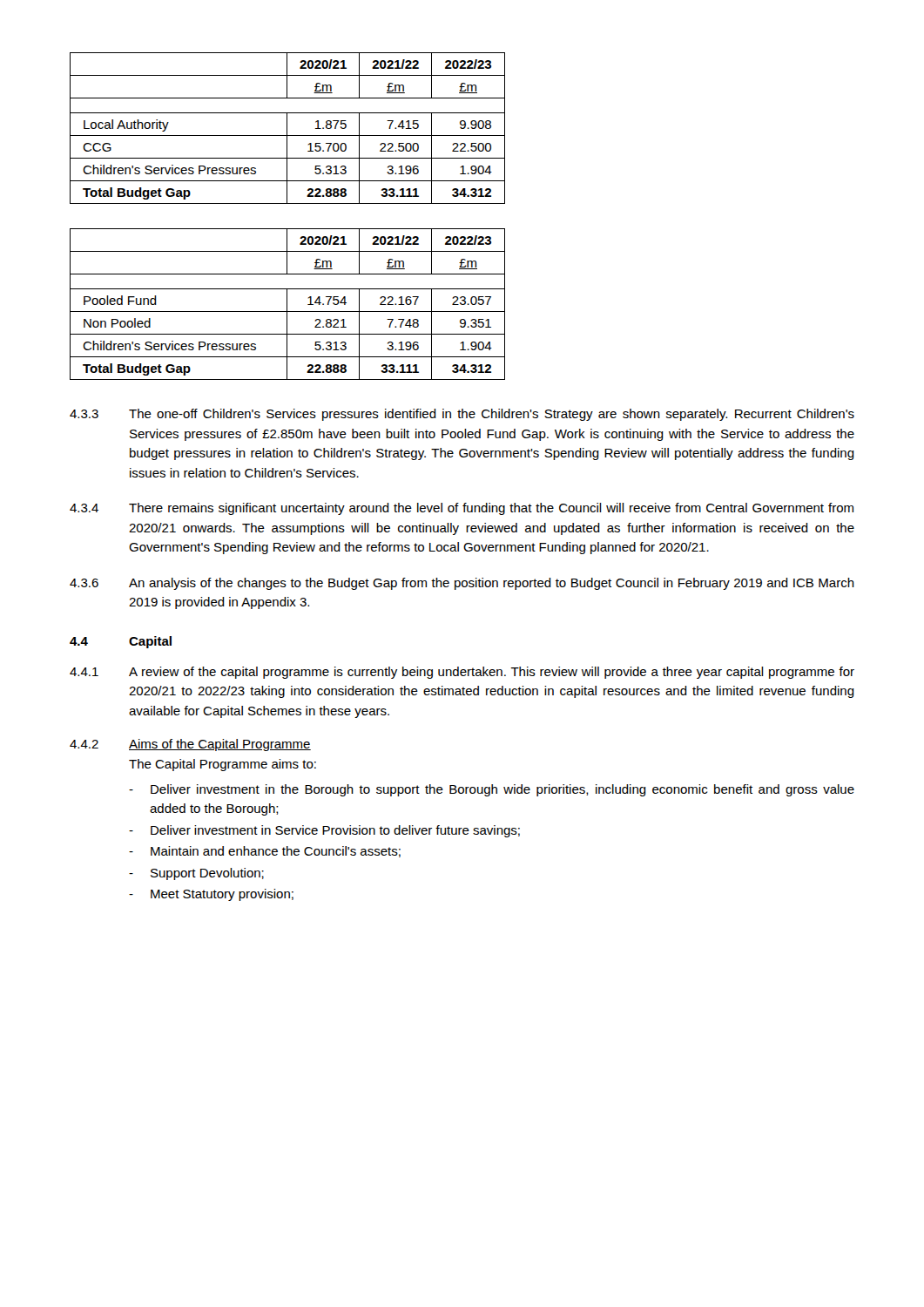Locate the section header that opens with "4.4.2 Aims of"

pyautogui.click(x=190, y=744)
